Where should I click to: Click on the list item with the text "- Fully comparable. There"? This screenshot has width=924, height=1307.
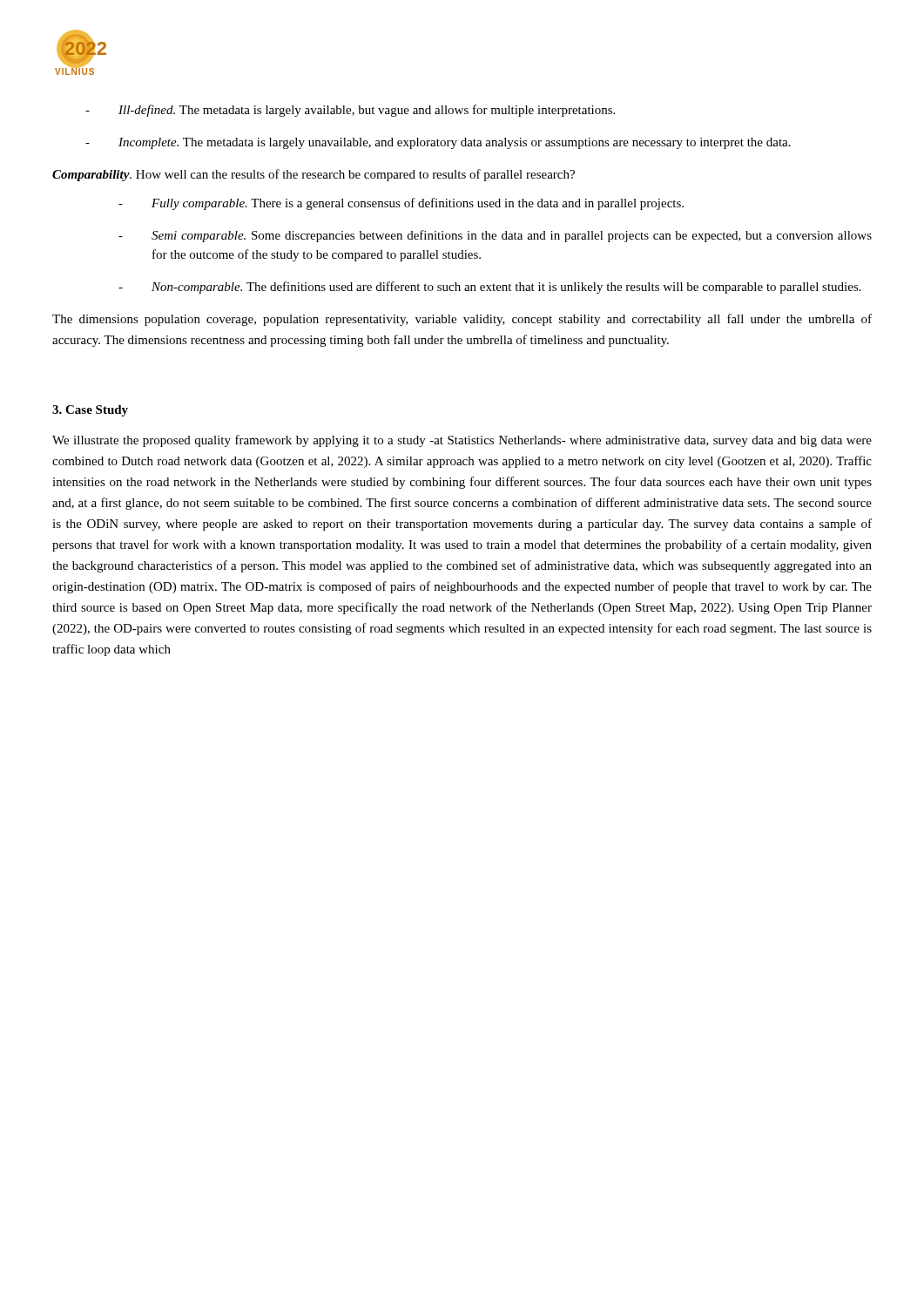point(479,203)
